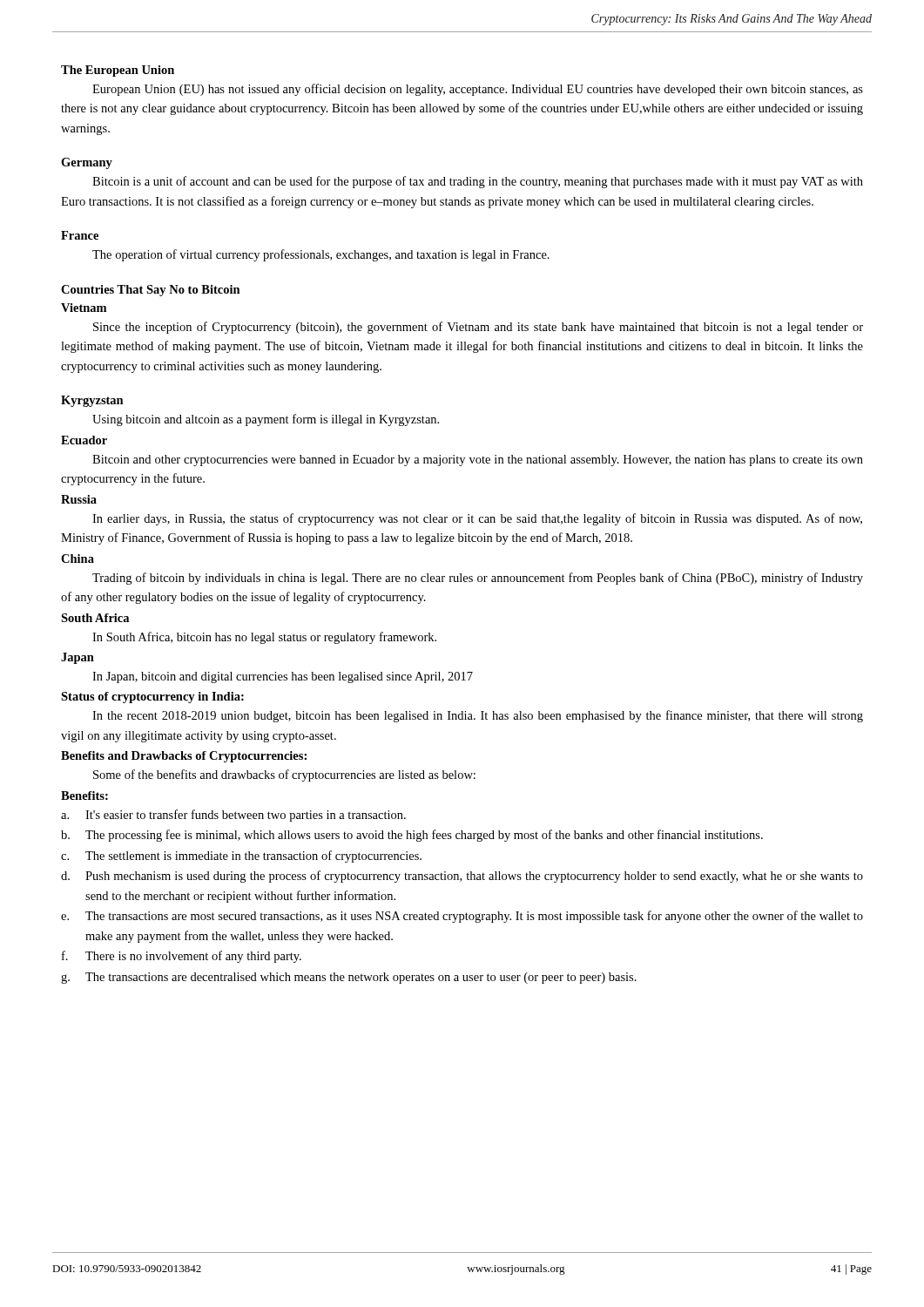Locate the text starting "e. The transactions are most secured transactions,"
924x1307 pixels.
pos(462,926)
